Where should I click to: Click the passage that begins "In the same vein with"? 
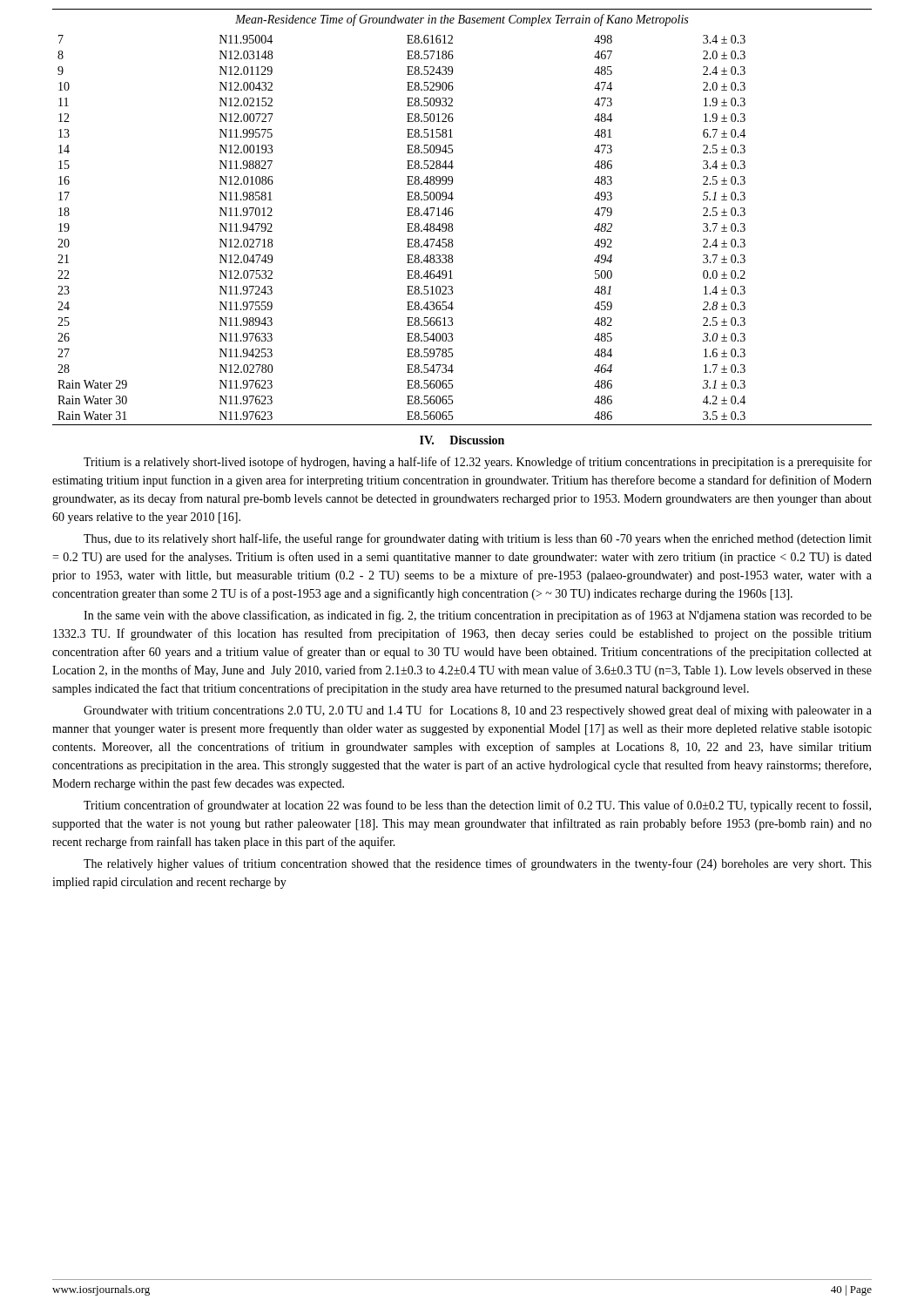[462, 652]
